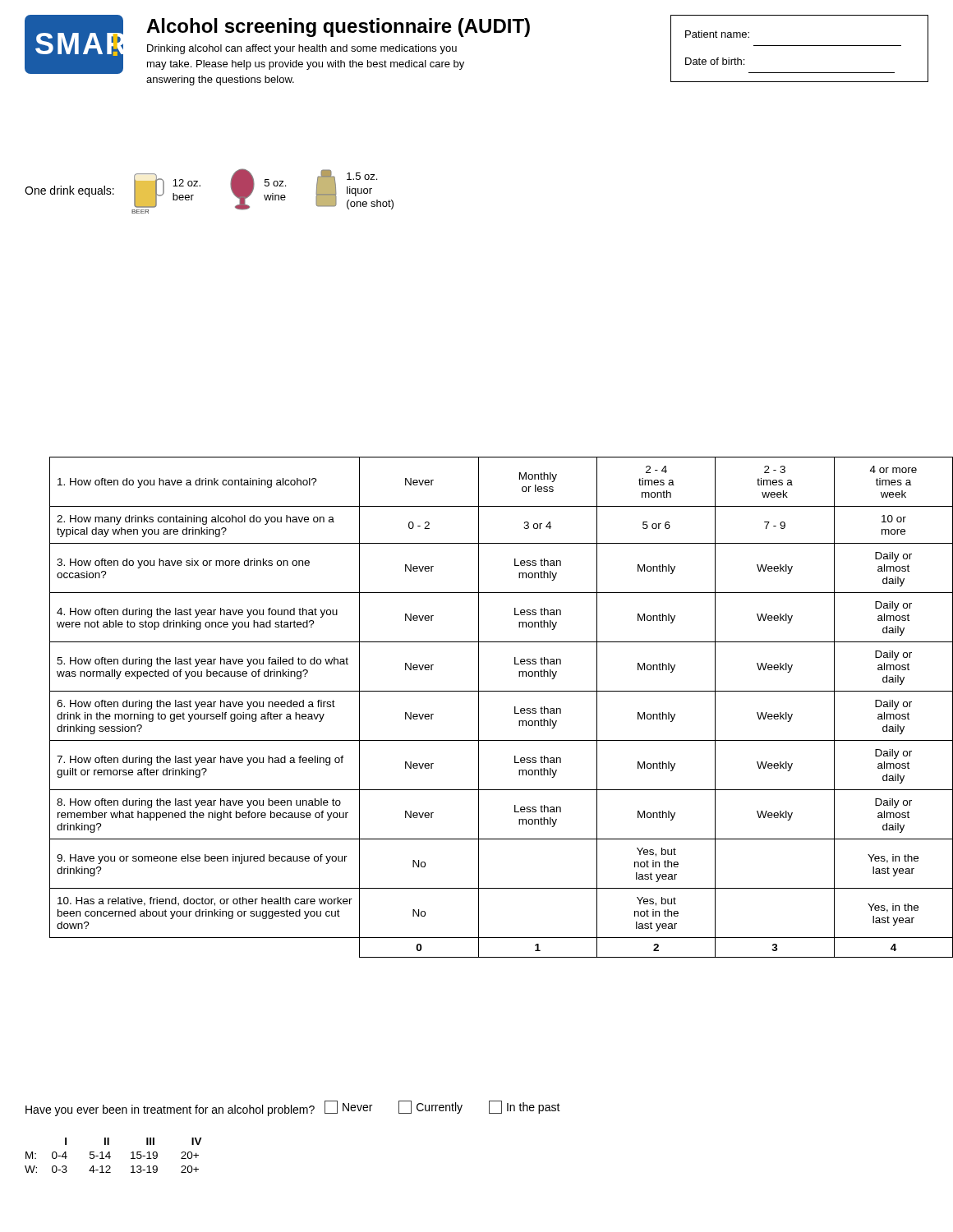The image size is (953, 1232).
Task: Locate the logo
Action: pos(78,44)
